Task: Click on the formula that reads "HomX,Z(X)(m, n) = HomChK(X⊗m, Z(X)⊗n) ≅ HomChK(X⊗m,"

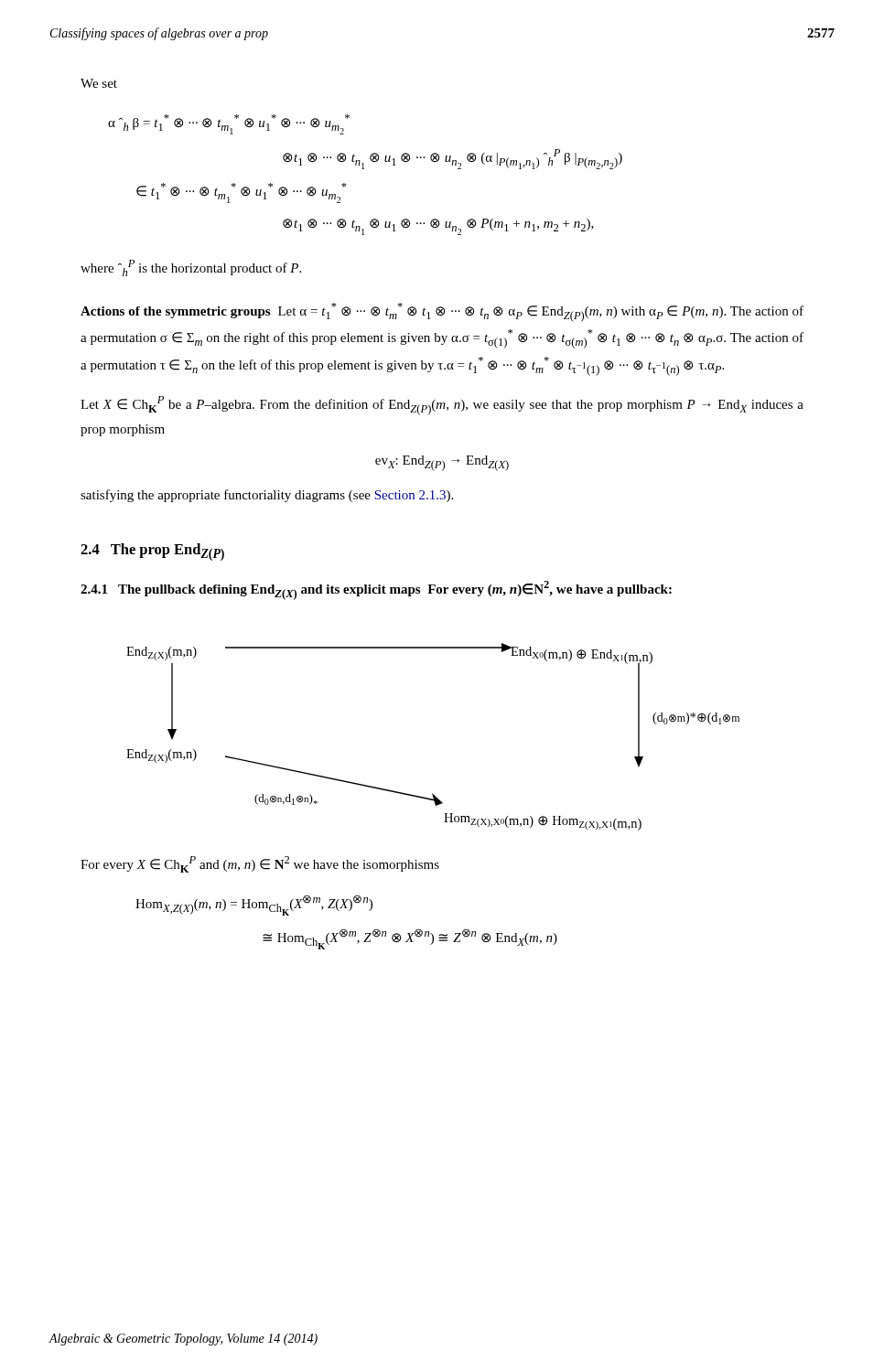Action: point(469,922)
